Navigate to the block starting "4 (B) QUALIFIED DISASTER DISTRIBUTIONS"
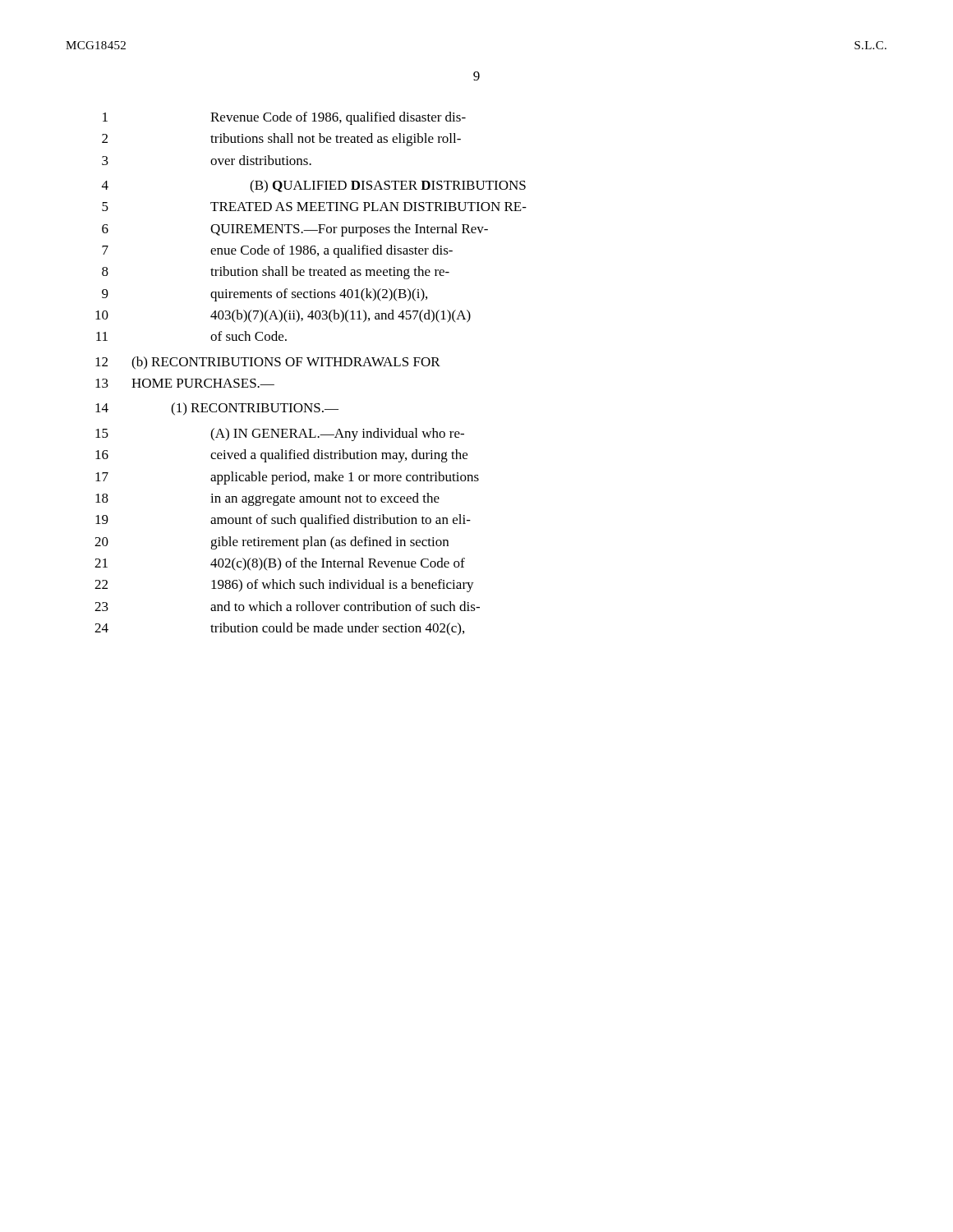 (x=476, y=186)
